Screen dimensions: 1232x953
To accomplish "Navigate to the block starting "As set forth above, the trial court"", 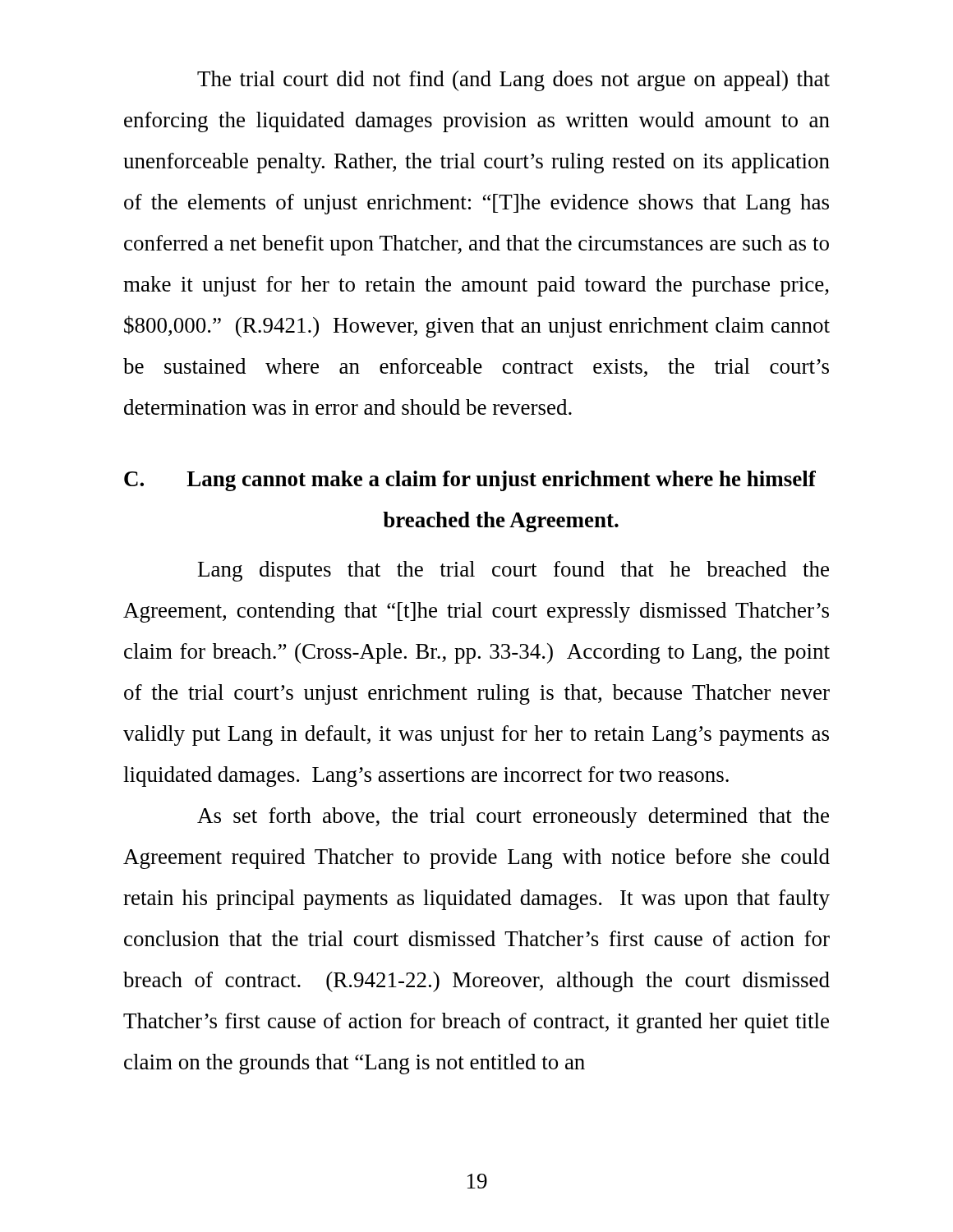I will click(476, 939).
